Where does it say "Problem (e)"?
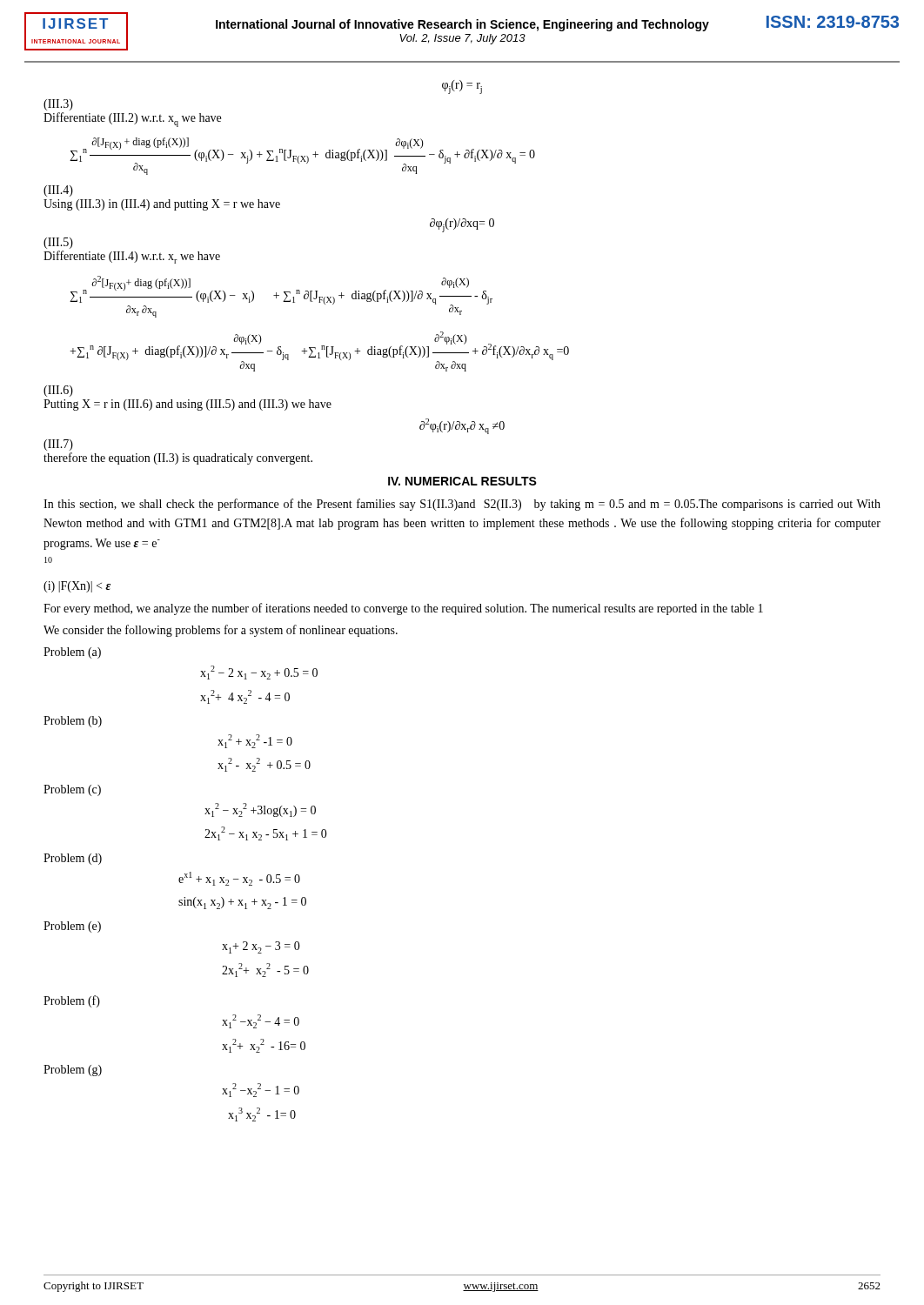 click(x=72, y=926)
